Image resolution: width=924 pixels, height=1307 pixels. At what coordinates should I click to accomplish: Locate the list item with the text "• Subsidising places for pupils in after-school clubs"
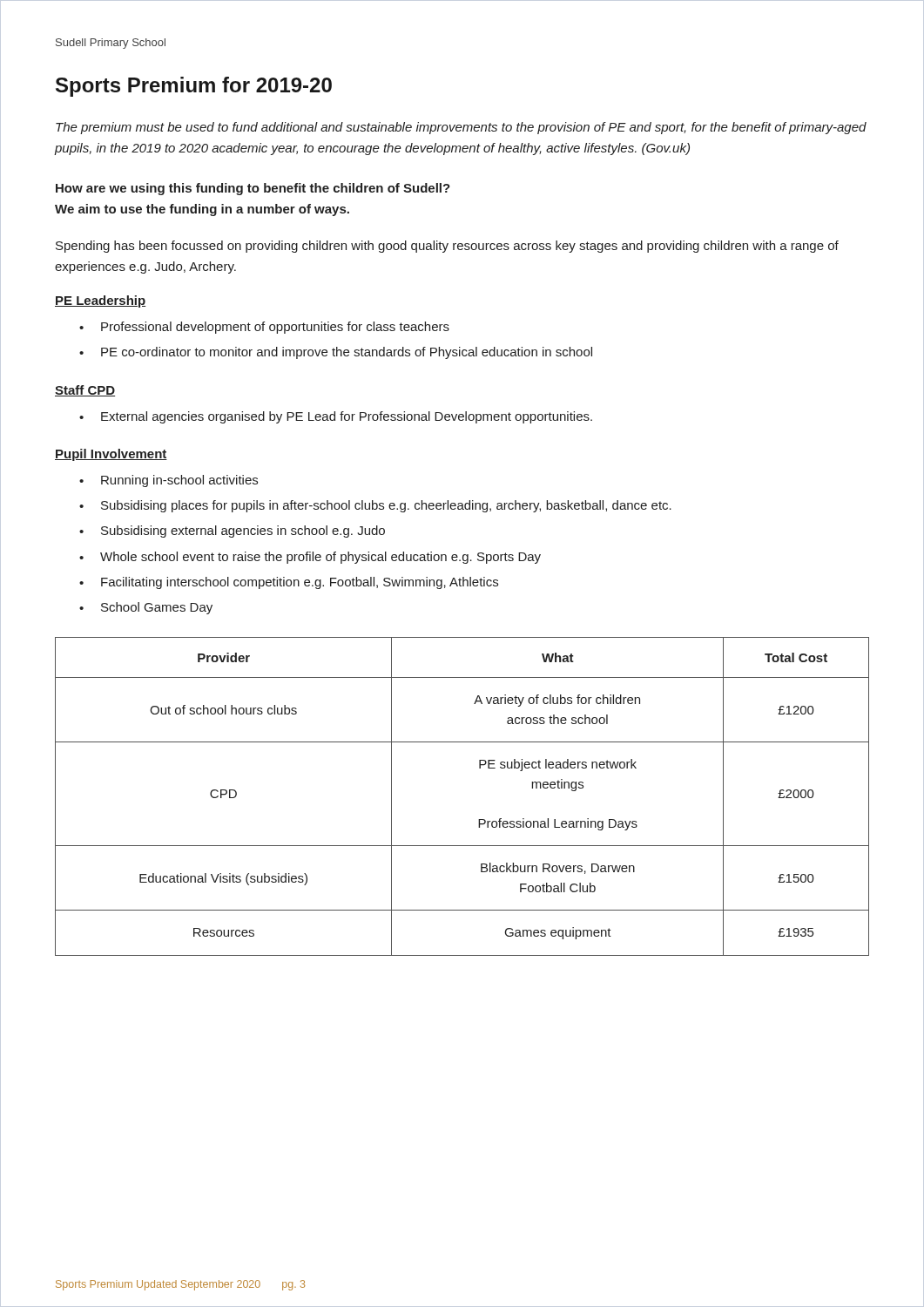(x=474, y=505)
